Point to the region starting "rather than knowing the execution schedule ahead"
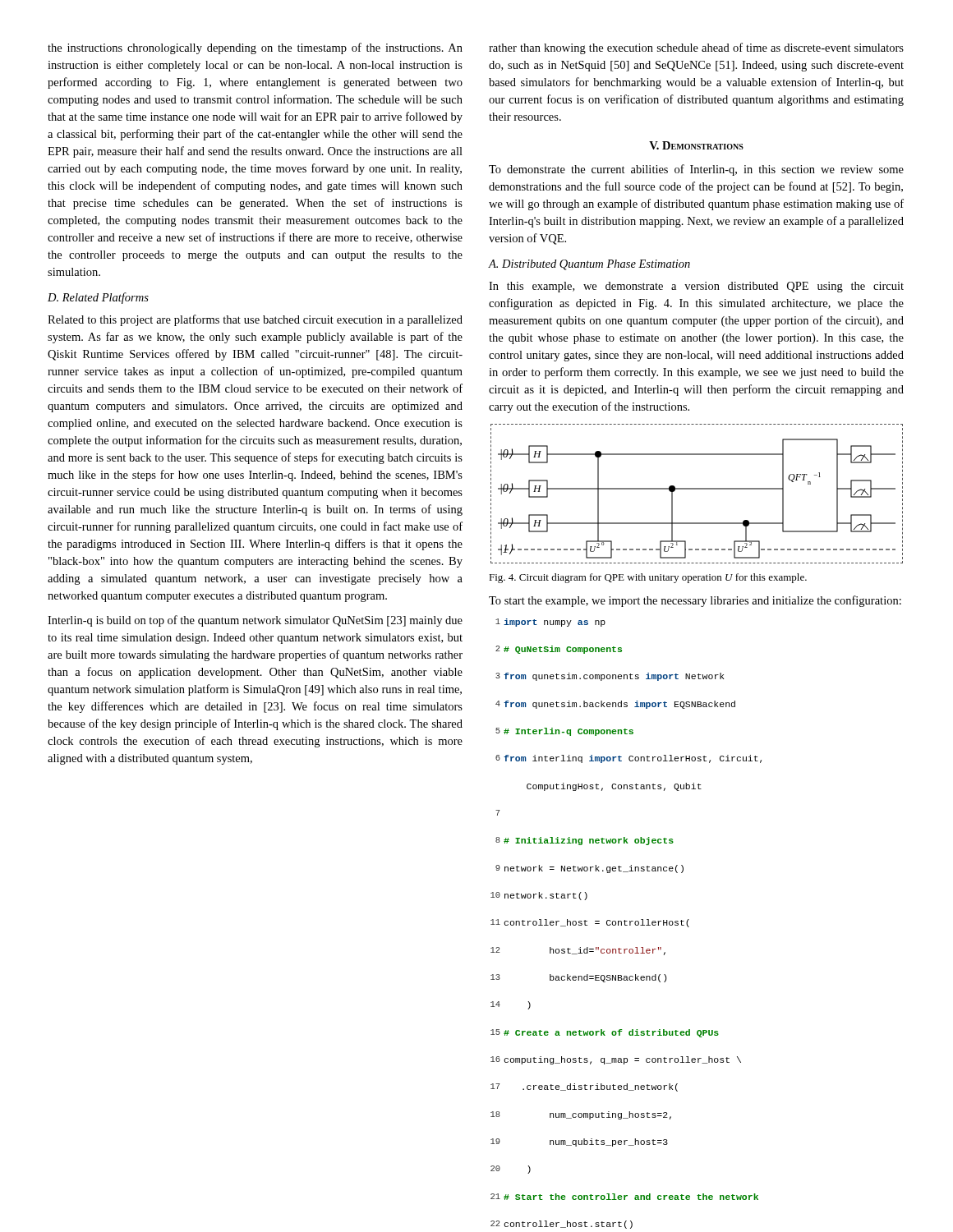This screenshot has height=1232, width=953. [696, 83]
